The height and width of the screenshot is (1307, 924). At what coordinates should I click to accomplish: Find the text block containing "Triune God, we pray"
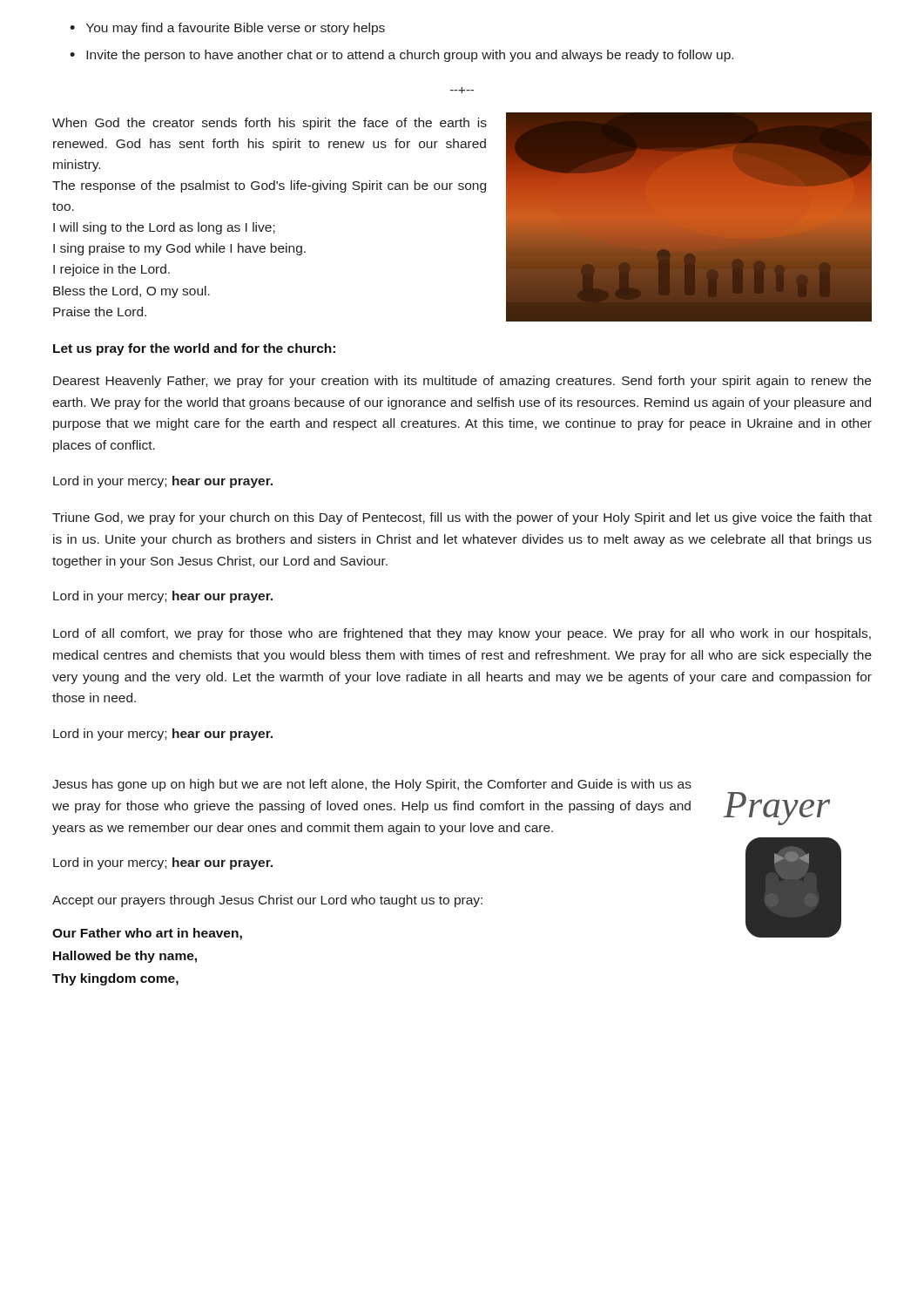pyautogui.click(x=462, y=518)
